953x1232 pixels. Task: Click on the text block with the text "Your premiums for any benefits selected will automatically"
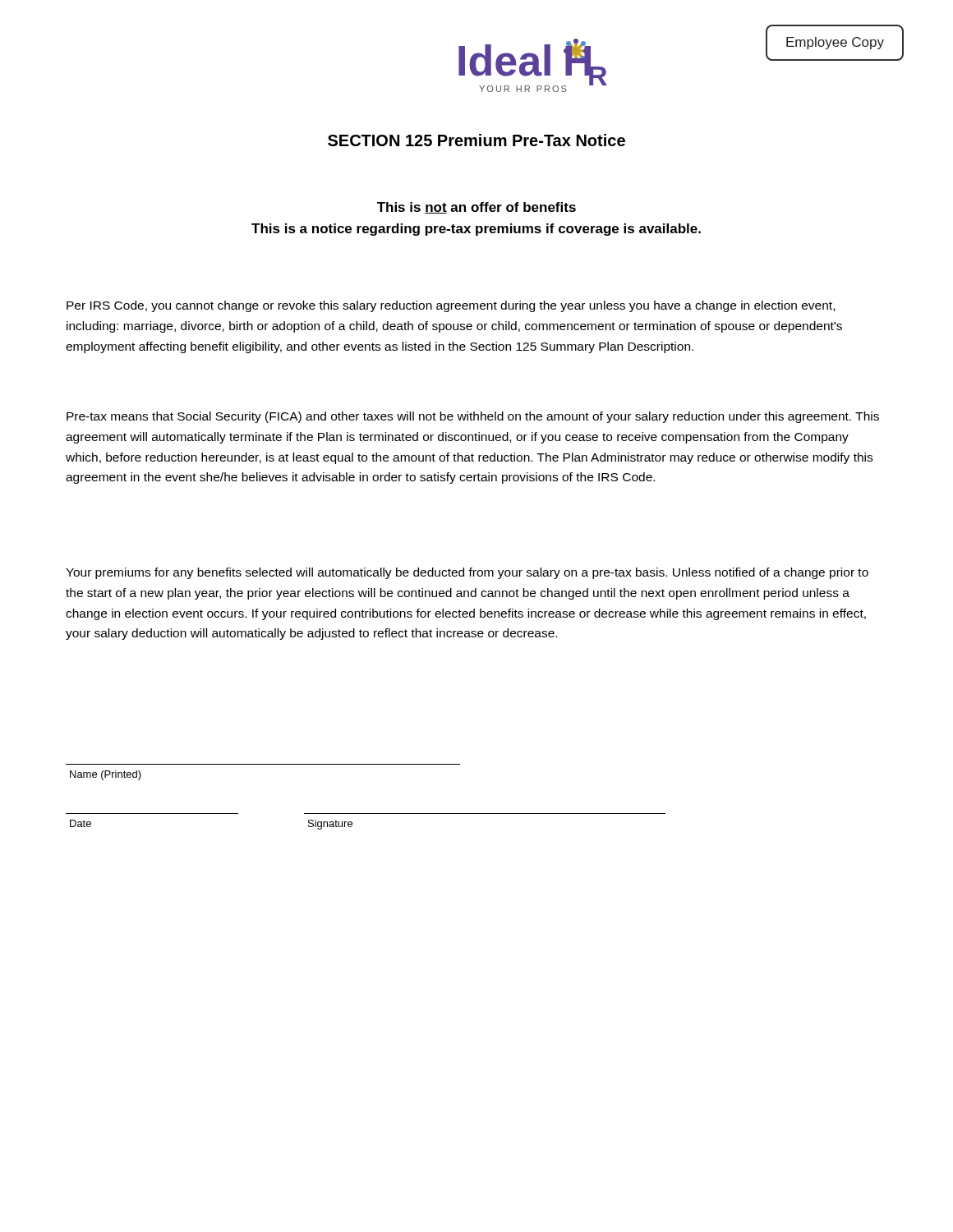pos(476,603)
